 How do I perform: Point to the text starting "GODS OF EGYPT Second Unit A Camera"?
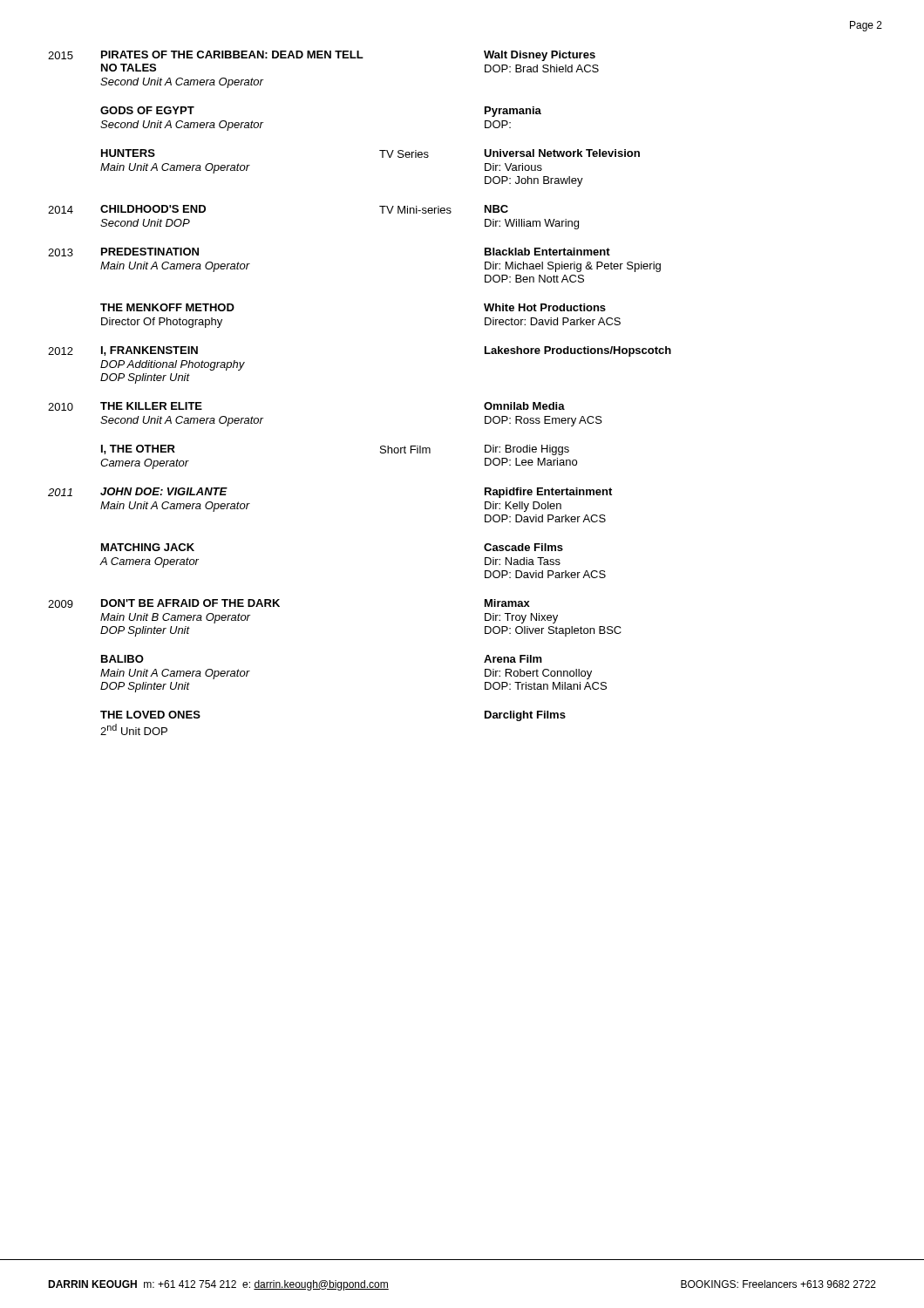pos(149,111)
